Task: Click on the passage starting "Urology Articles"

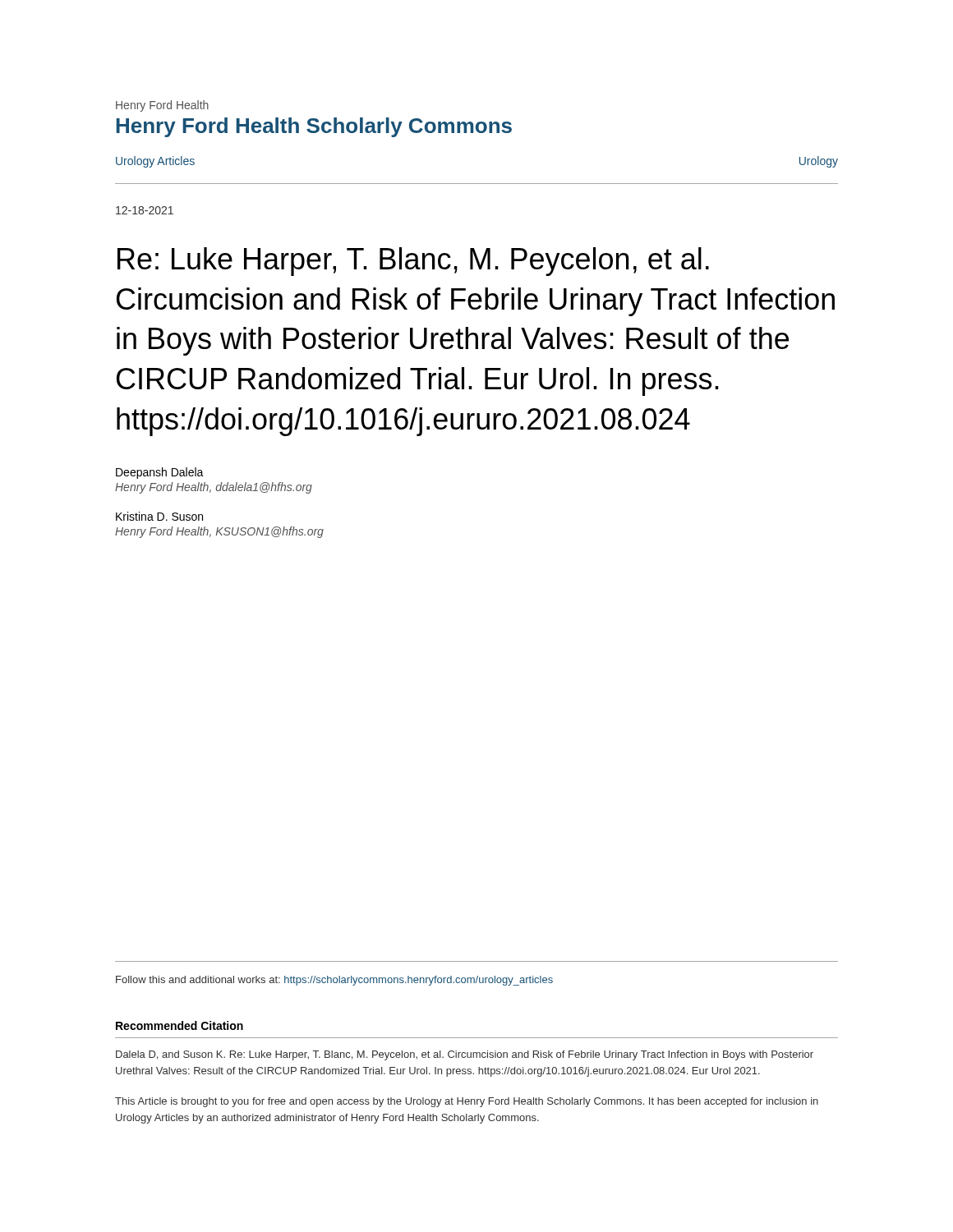Action: coord(155,161)
